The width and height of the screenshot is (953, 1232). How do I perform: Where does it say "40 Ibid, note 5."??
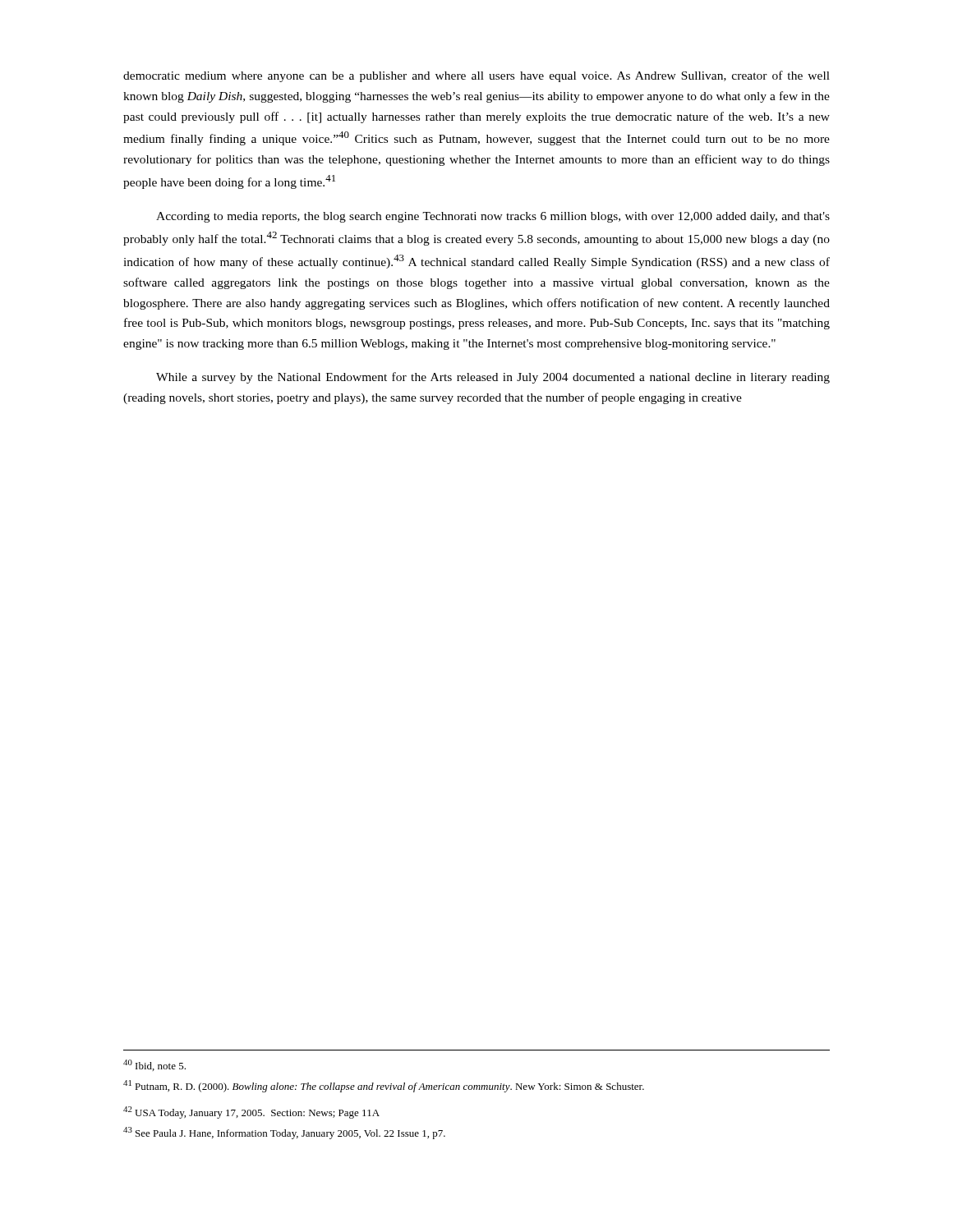(x=155, y=1064)
